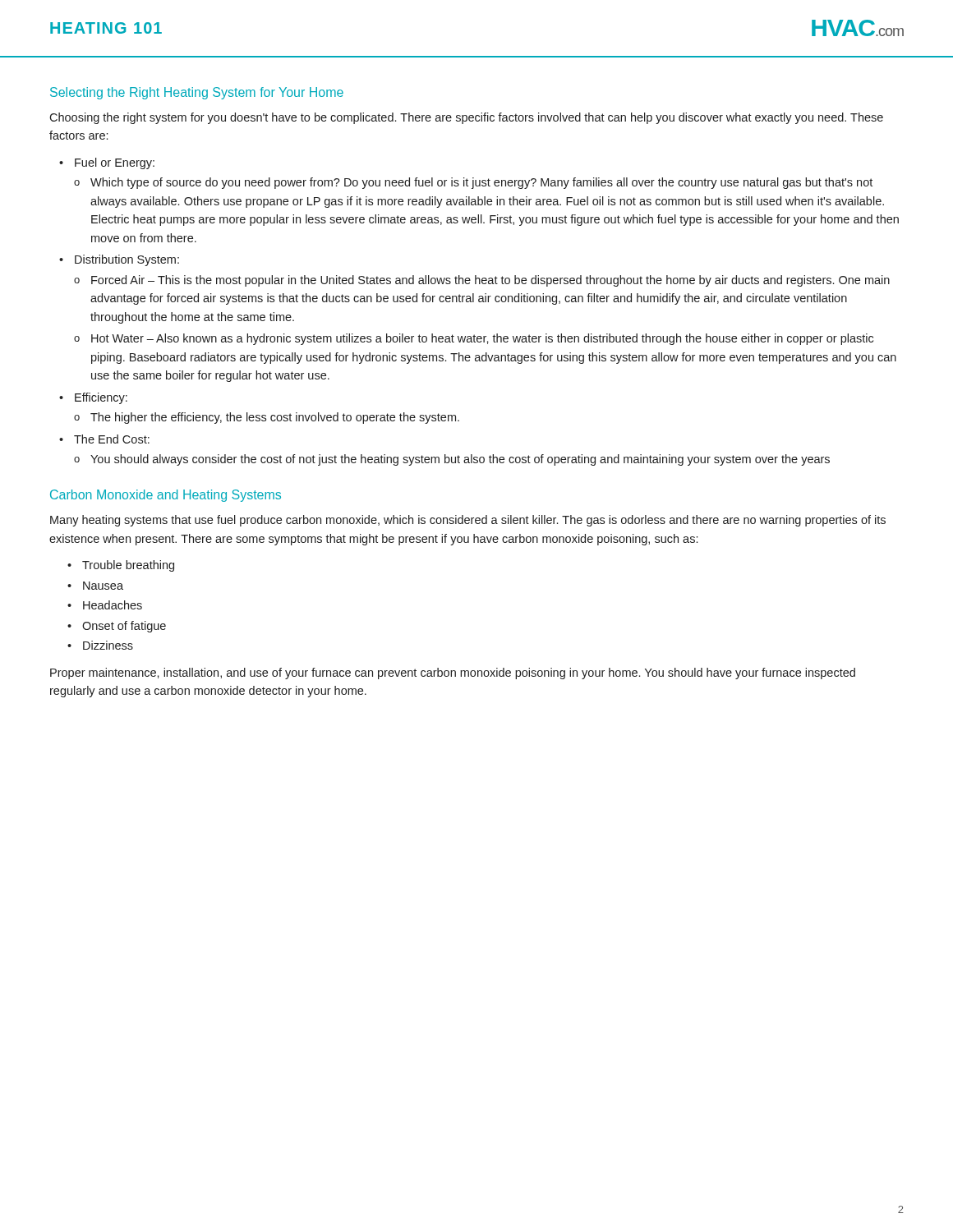Locate the list item with the text "You should always consider the cost of not"
Image resolution: width=953 pixels, height=1232 pixels.
tap(460, 459)
